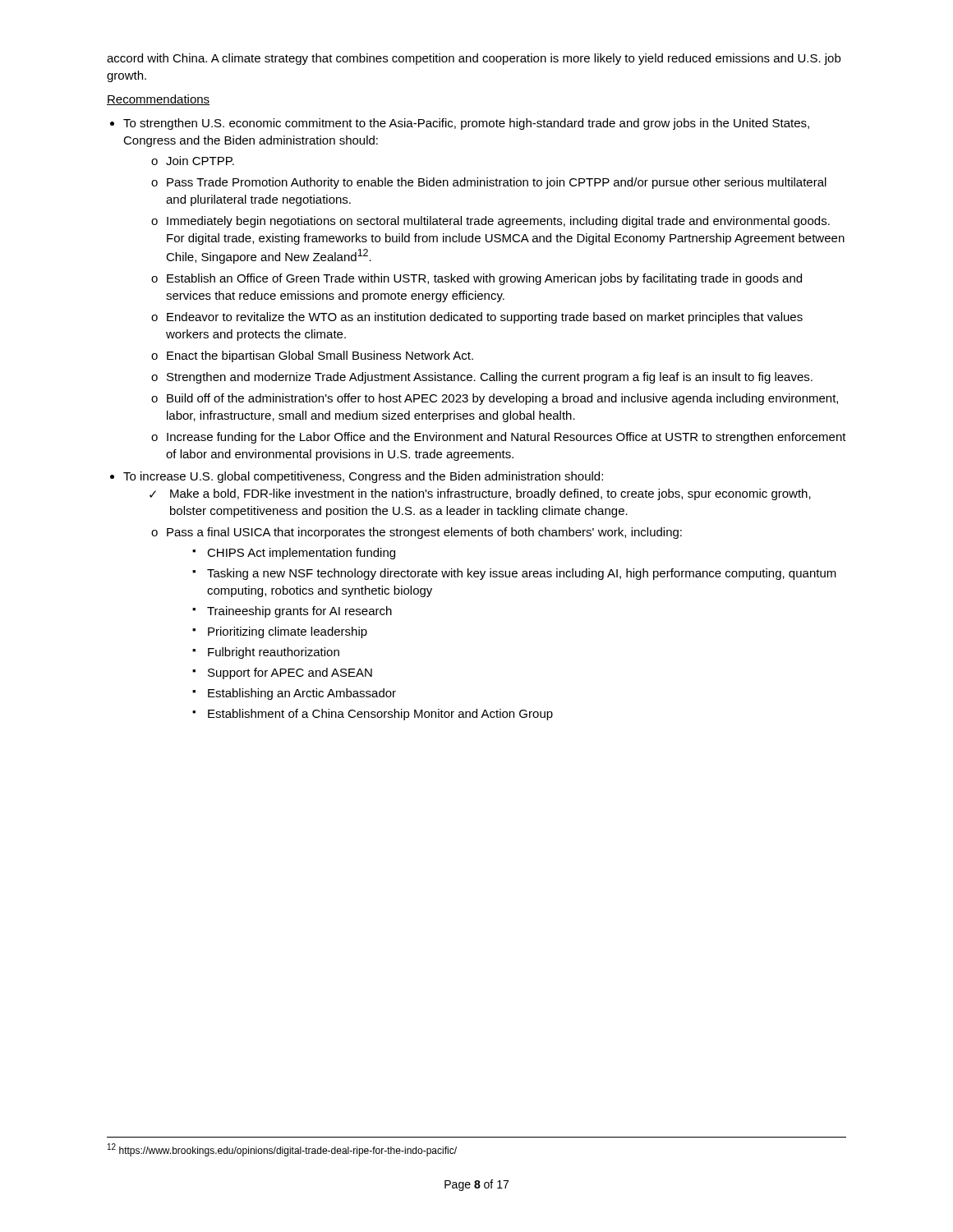
Task: Locate the block of text that opens with "To strengthen U.S. economic commitment to the"
Action: 485,289
